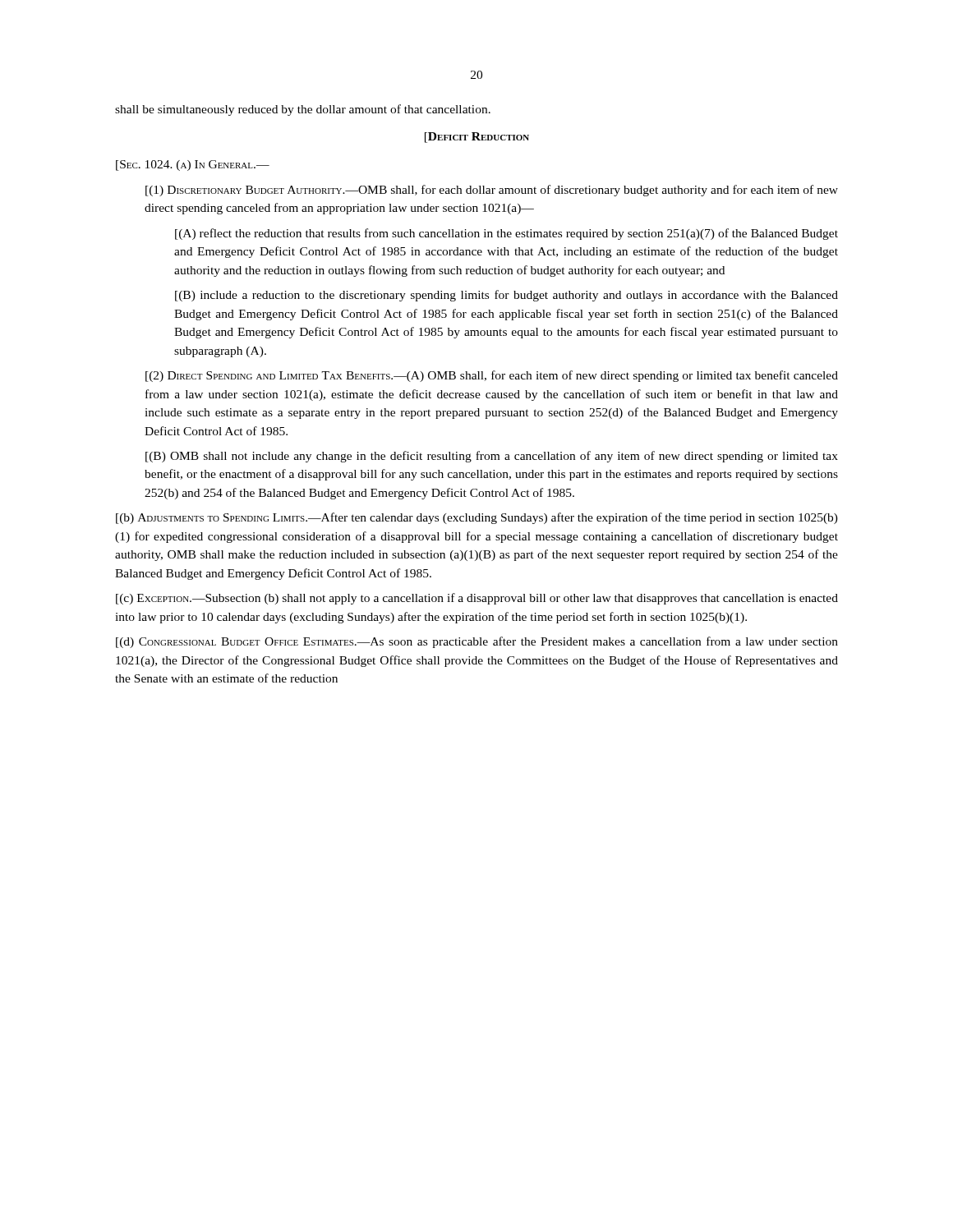Locate the element starting "[(b) Adjustments to Spending Limits.—After ten calendar"
953x1232 pixels.
476,546
